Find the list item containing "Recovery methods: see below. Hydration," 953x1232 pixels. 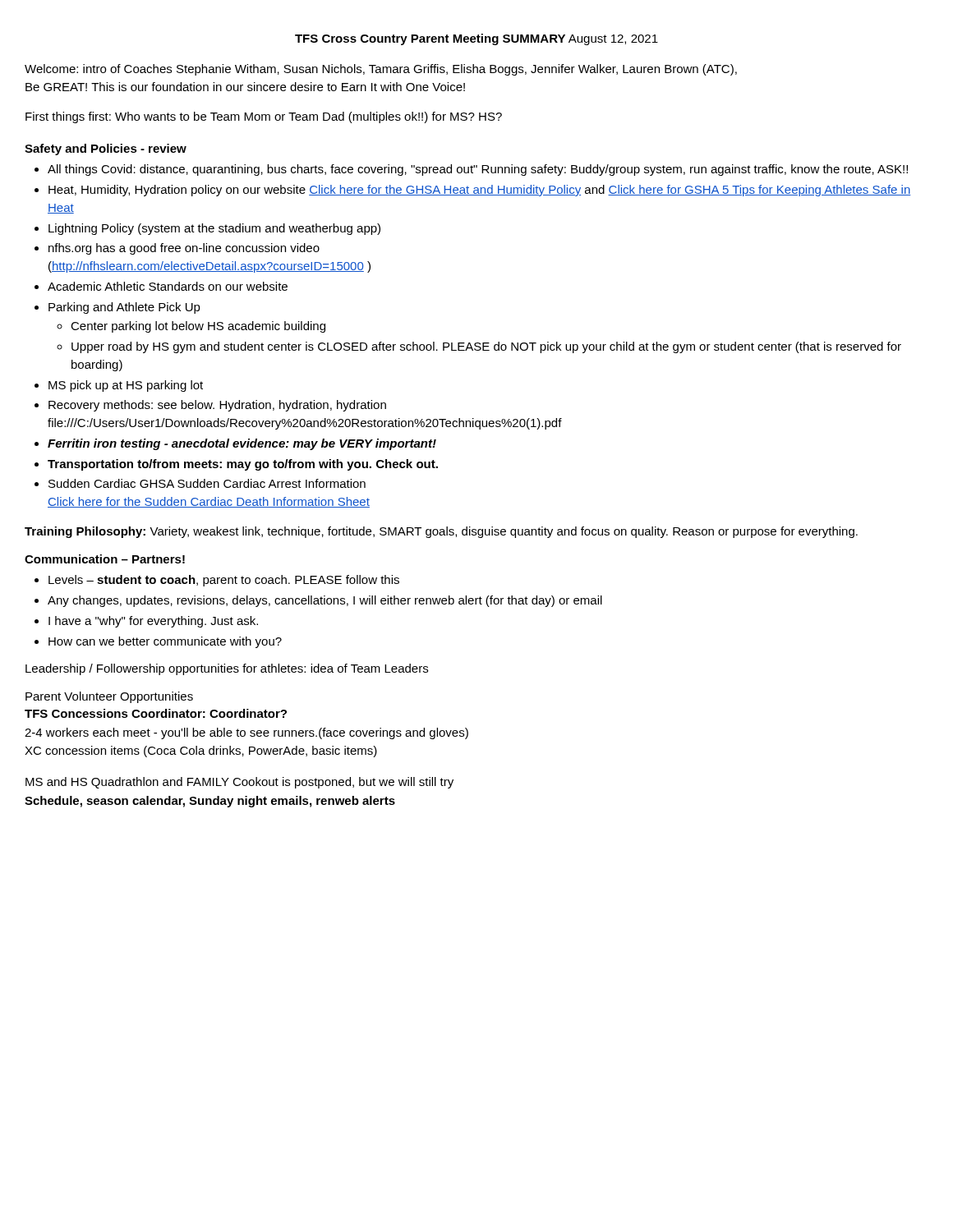coord(305,414)
